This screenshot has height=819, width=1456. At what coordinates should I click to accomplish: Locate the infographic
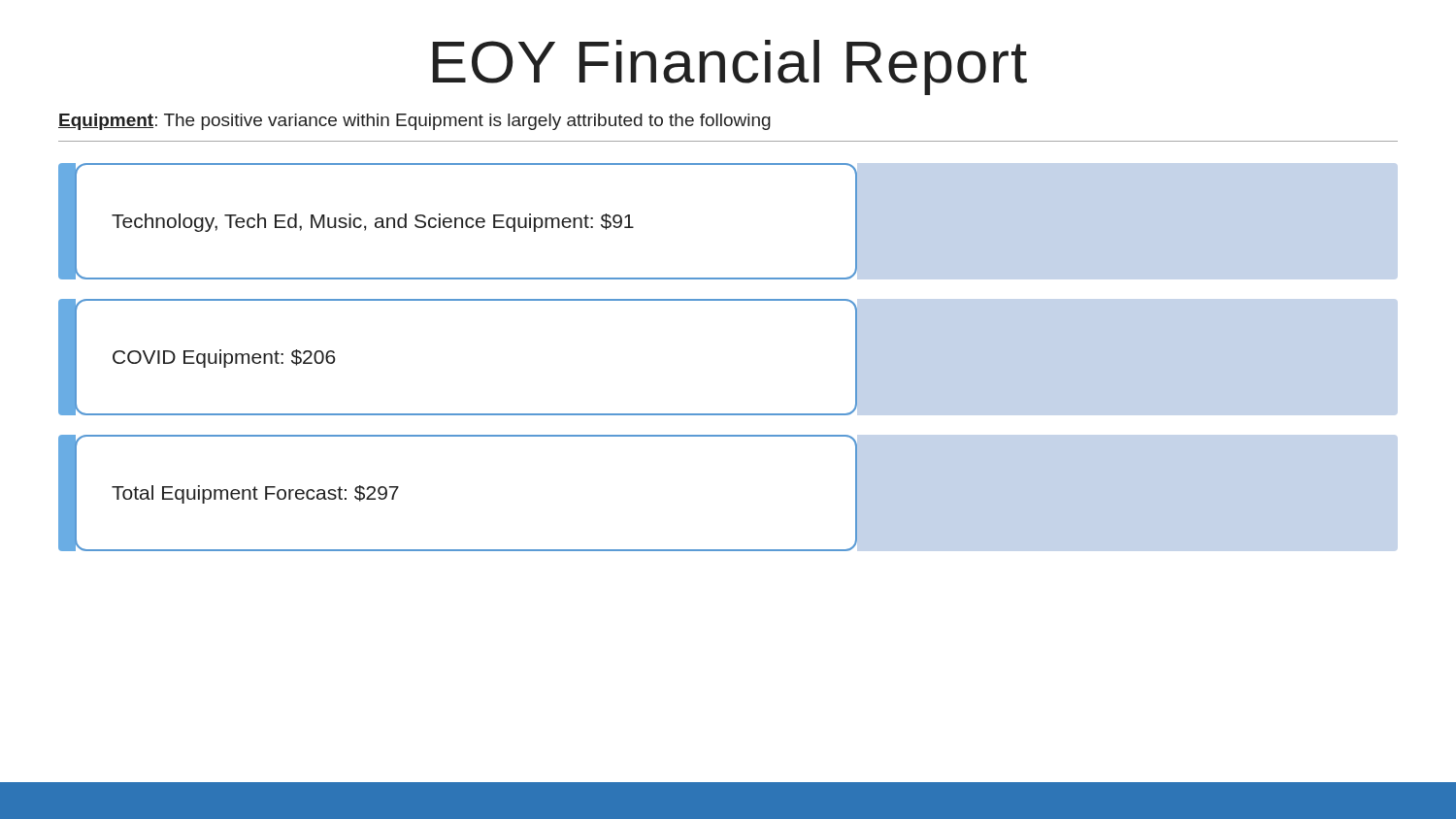point(728,359)
